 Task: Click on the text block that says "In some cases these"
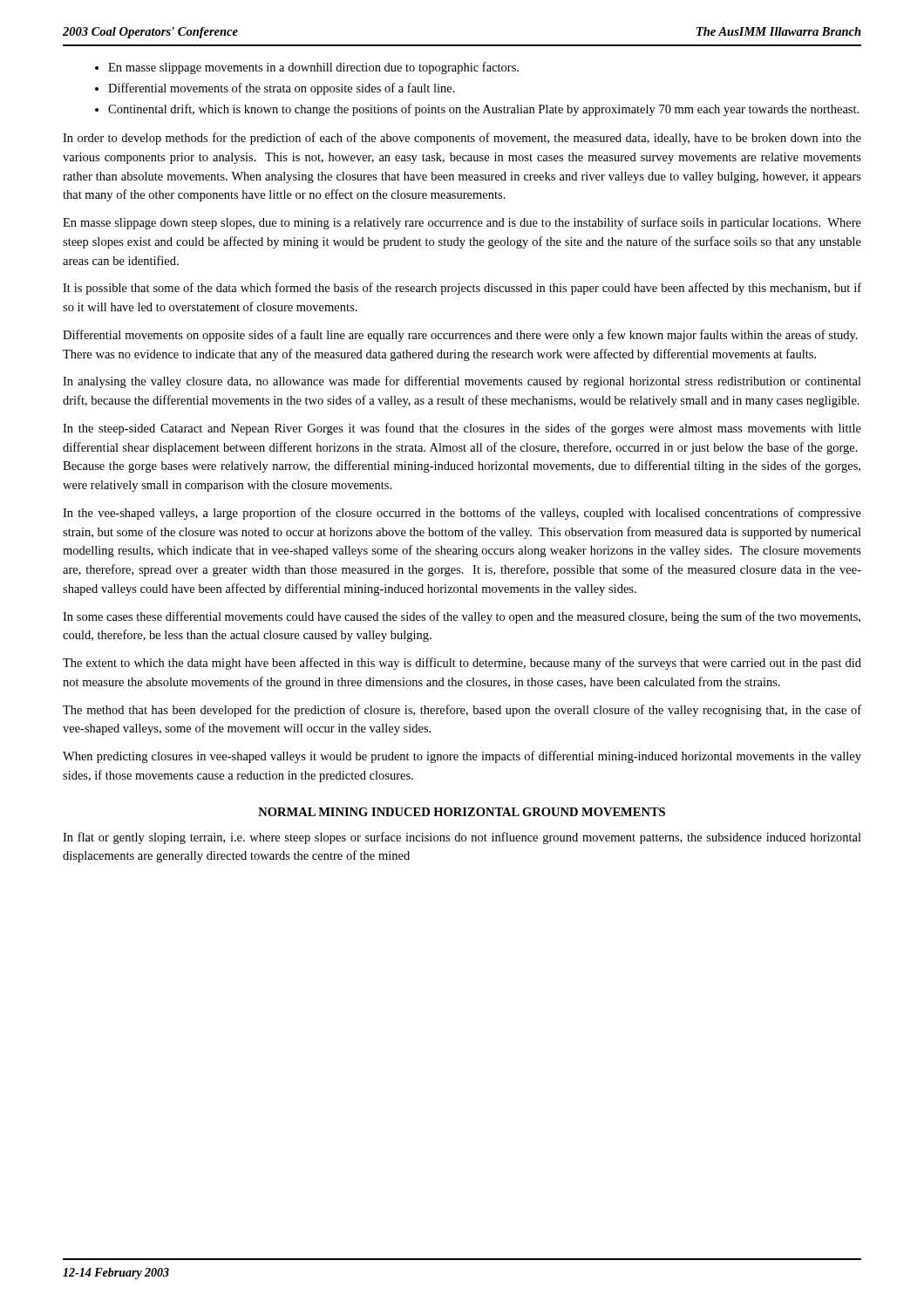tap(462, 626)
